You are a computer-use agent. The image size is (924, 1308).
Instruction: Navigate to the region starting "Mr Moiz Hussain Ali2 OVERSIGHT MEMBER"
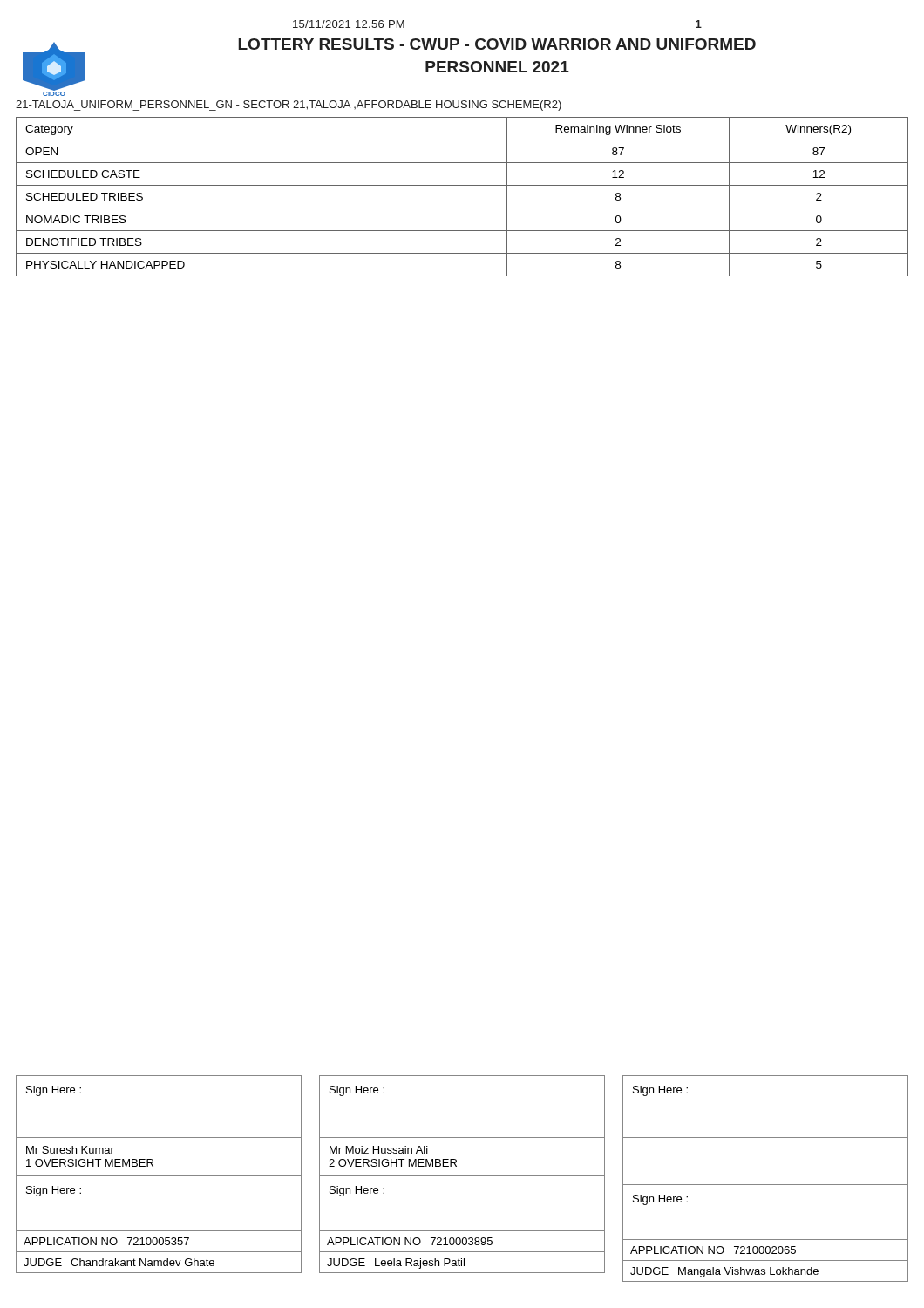click(393, 1156)
